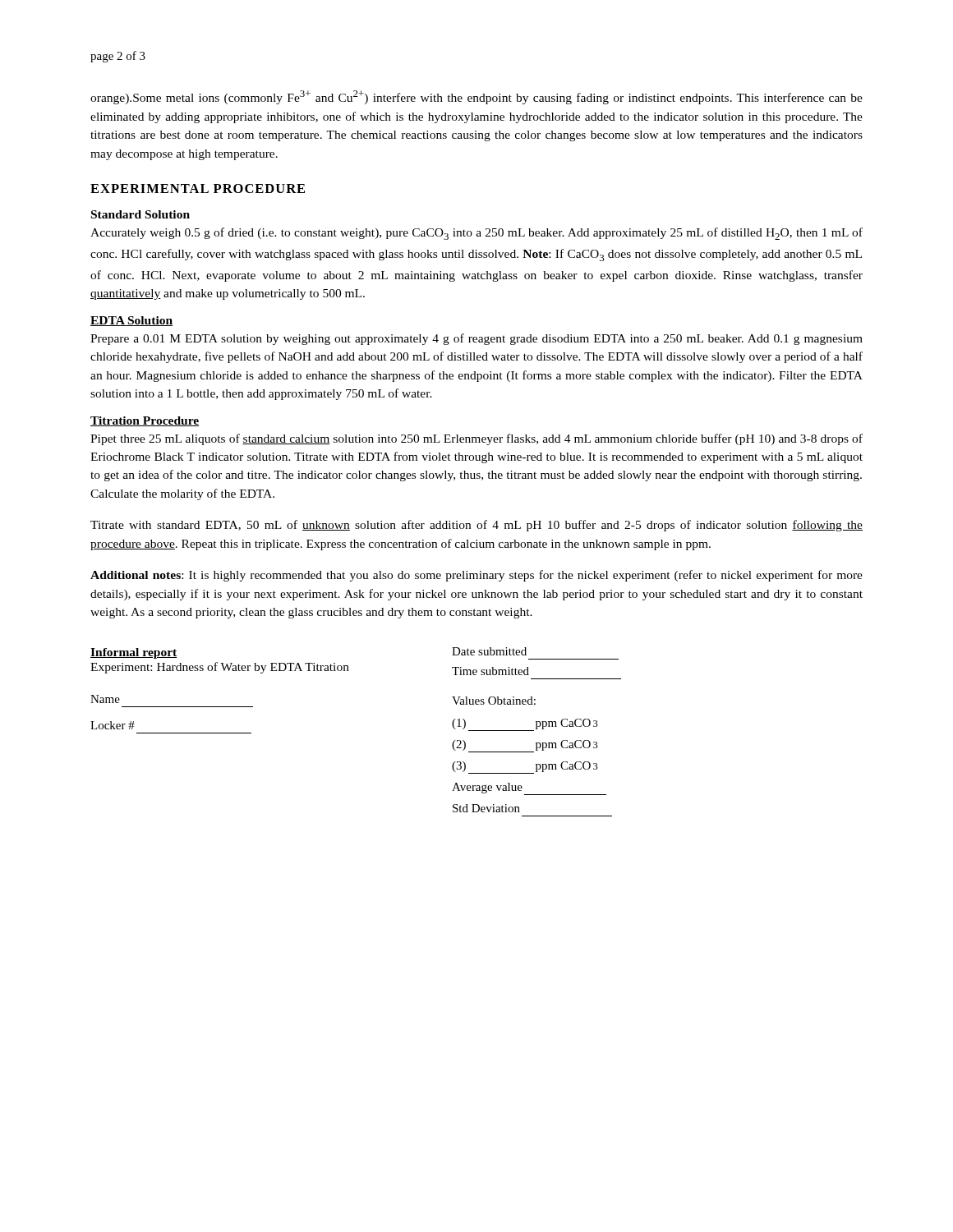Locate the text "Locker #"
Image resolution: width=953 pixels, height=1232 pixels.
171,726
